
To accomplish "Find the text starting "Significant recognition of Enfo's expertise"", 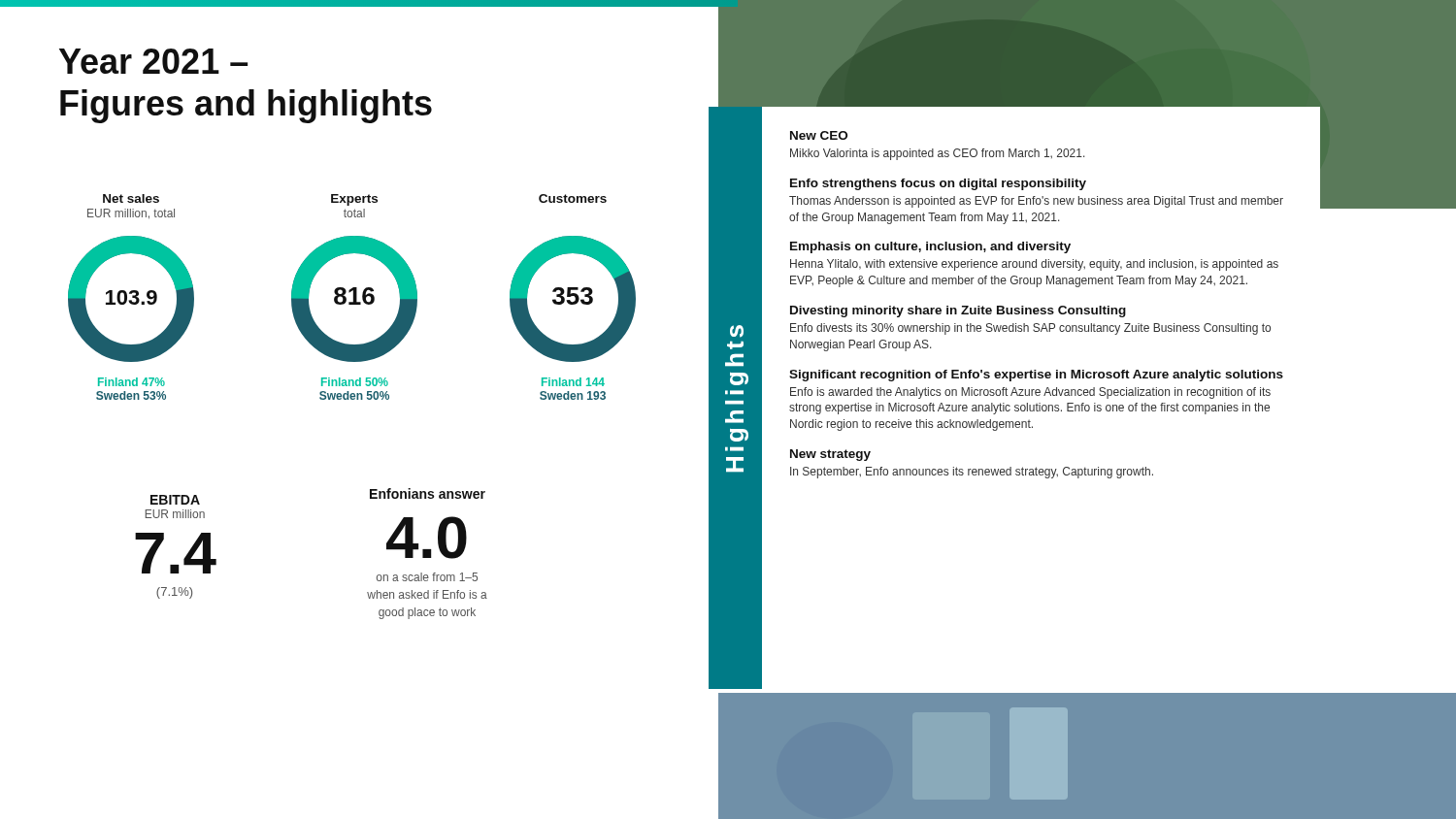I will [1036, 374].
